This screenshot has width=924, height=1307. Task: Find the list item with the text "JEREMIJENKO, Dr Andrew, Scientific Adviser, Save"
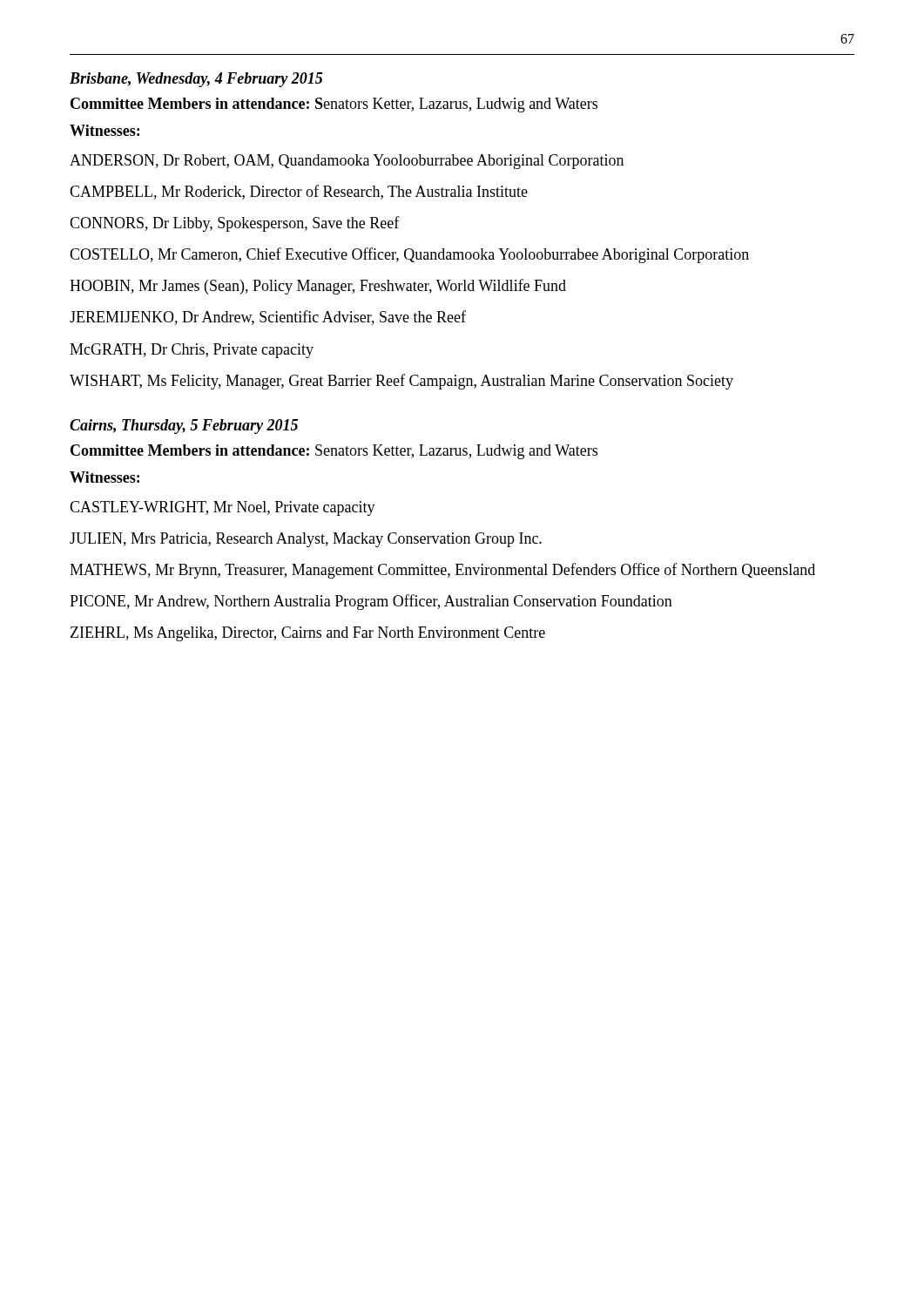pyautogui.click(x=268, y=318)
